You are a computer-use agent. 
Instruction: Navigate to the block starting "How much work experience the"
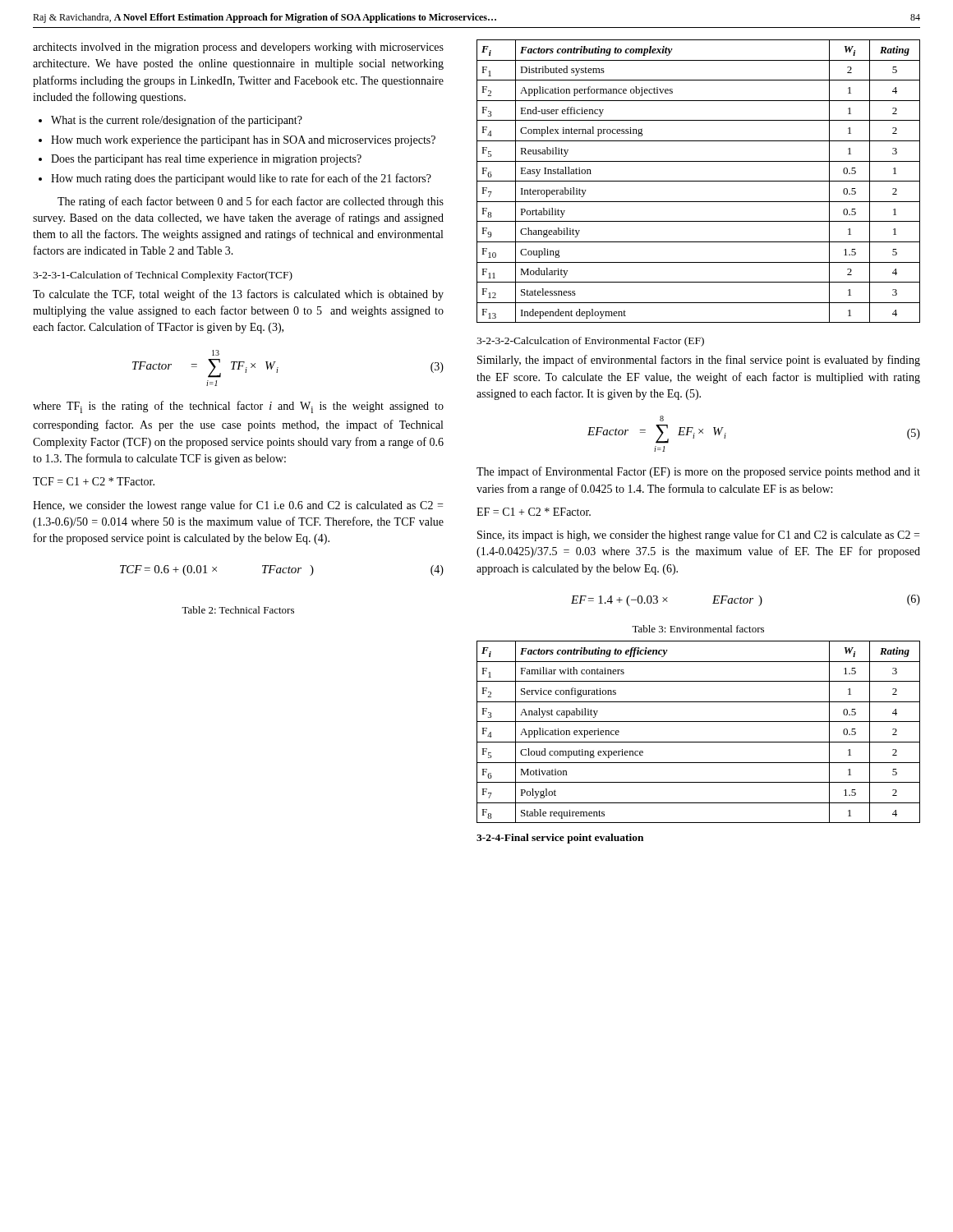(243, 140)
